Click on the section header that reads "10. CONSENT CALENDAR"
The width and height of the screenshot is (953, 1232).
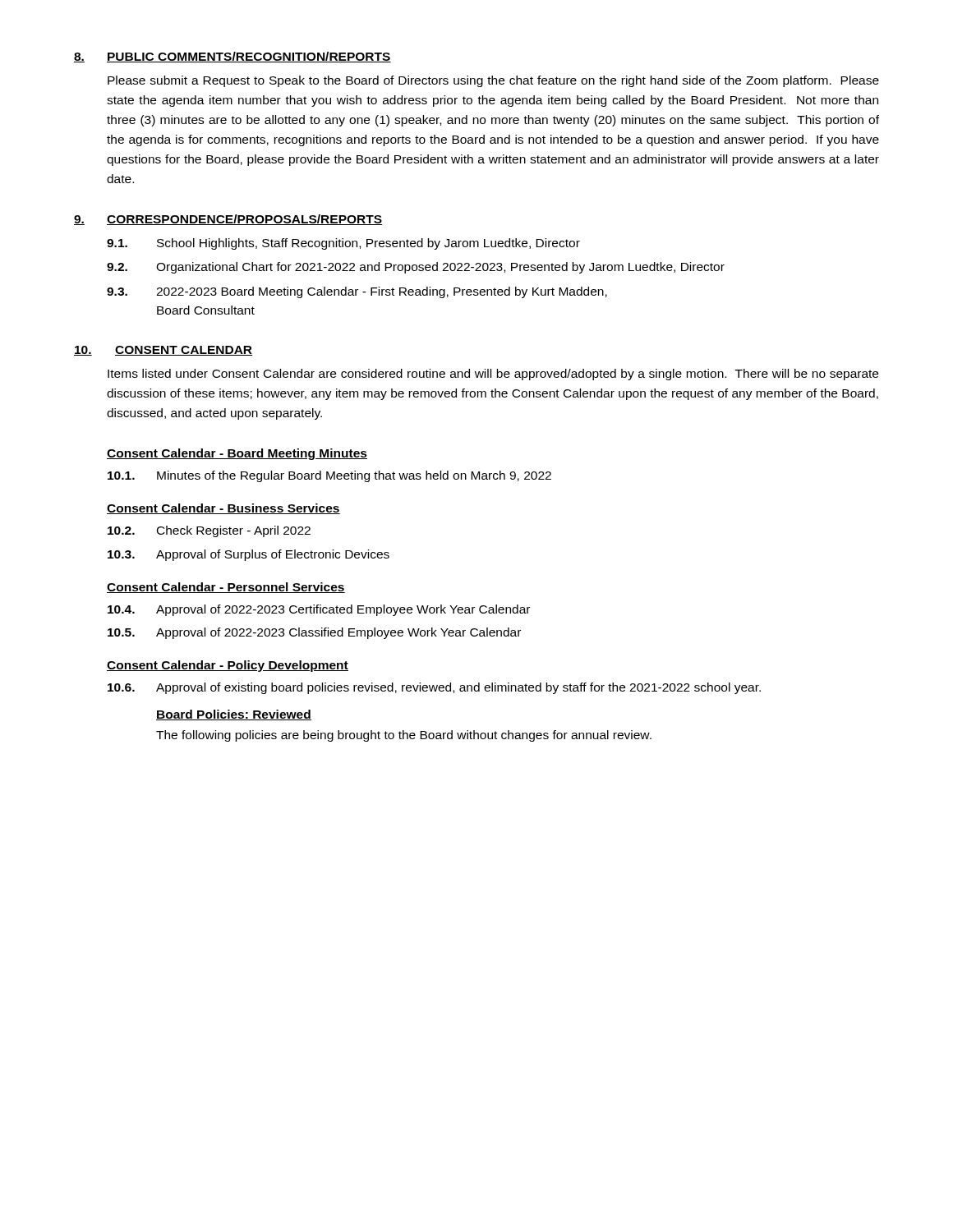[163, 350]
